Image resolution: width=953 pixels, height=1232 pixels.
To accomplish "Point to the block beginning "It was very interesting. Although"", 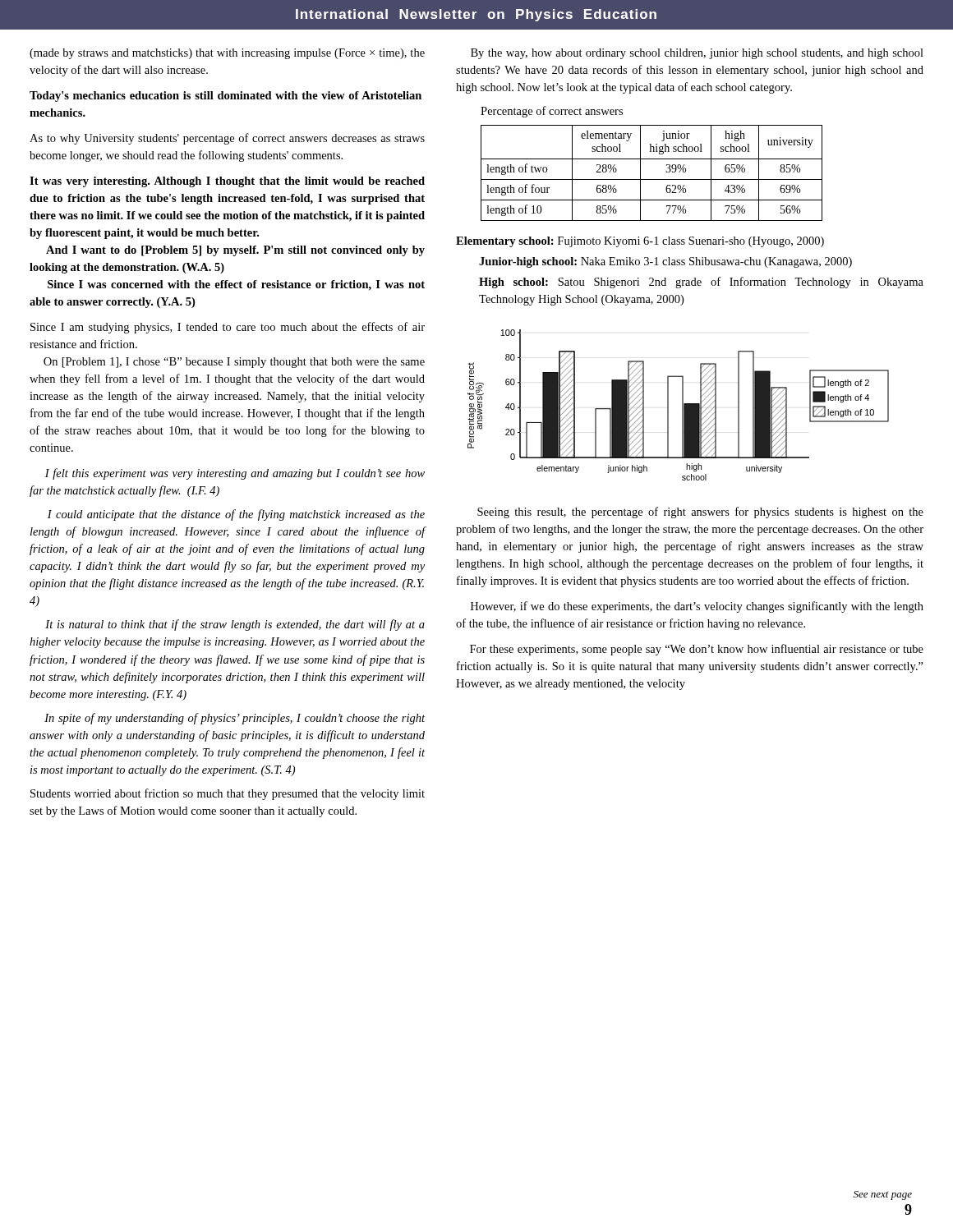I will point(227,241).
